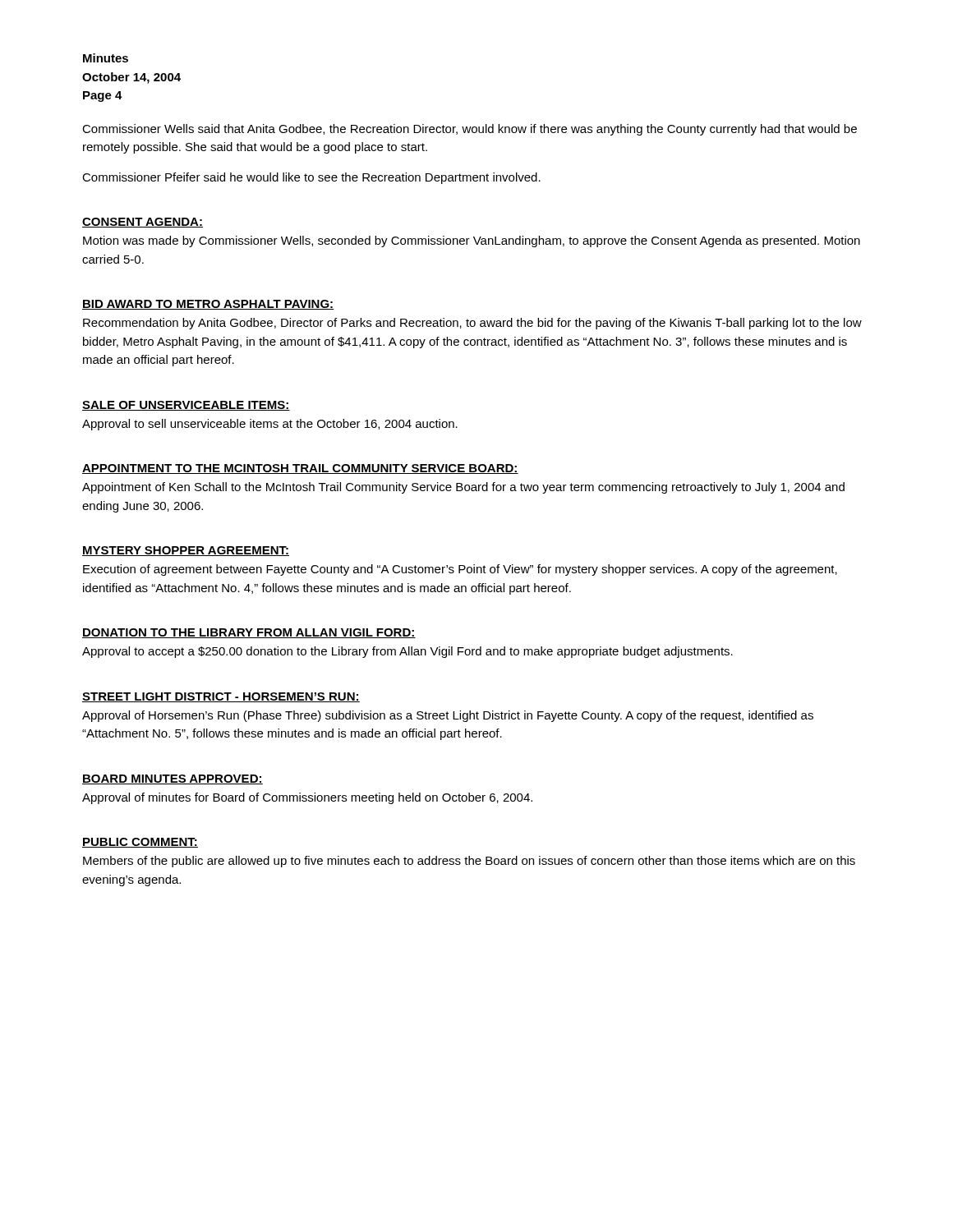Where does it say "PUBLIC COMMENT:"?
This screenshot has width=953, height=1232.
coord(140,841)
